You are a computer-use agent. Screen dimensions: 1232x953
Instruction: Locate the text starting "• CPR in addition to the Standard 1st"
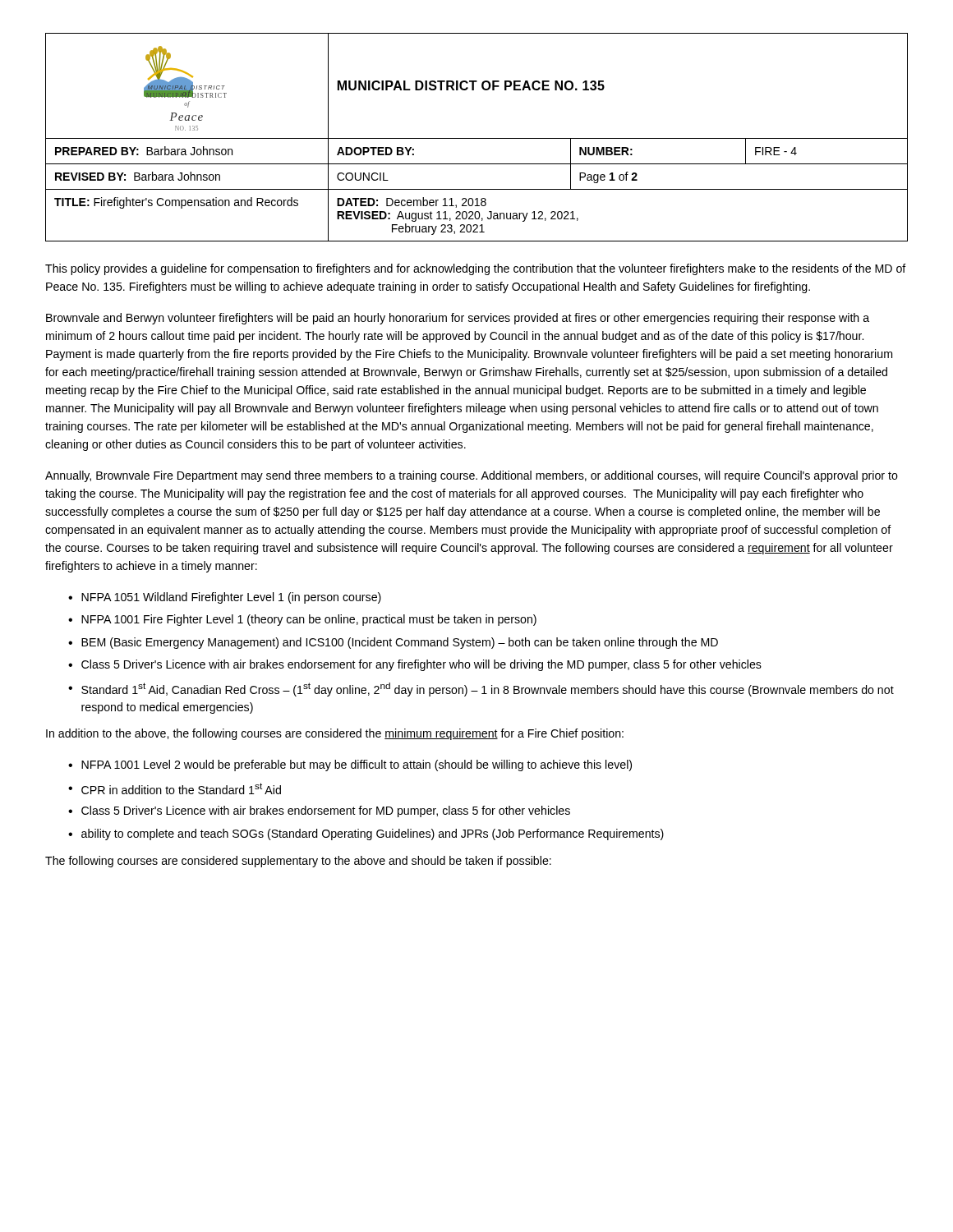click(x=175, y=788)
